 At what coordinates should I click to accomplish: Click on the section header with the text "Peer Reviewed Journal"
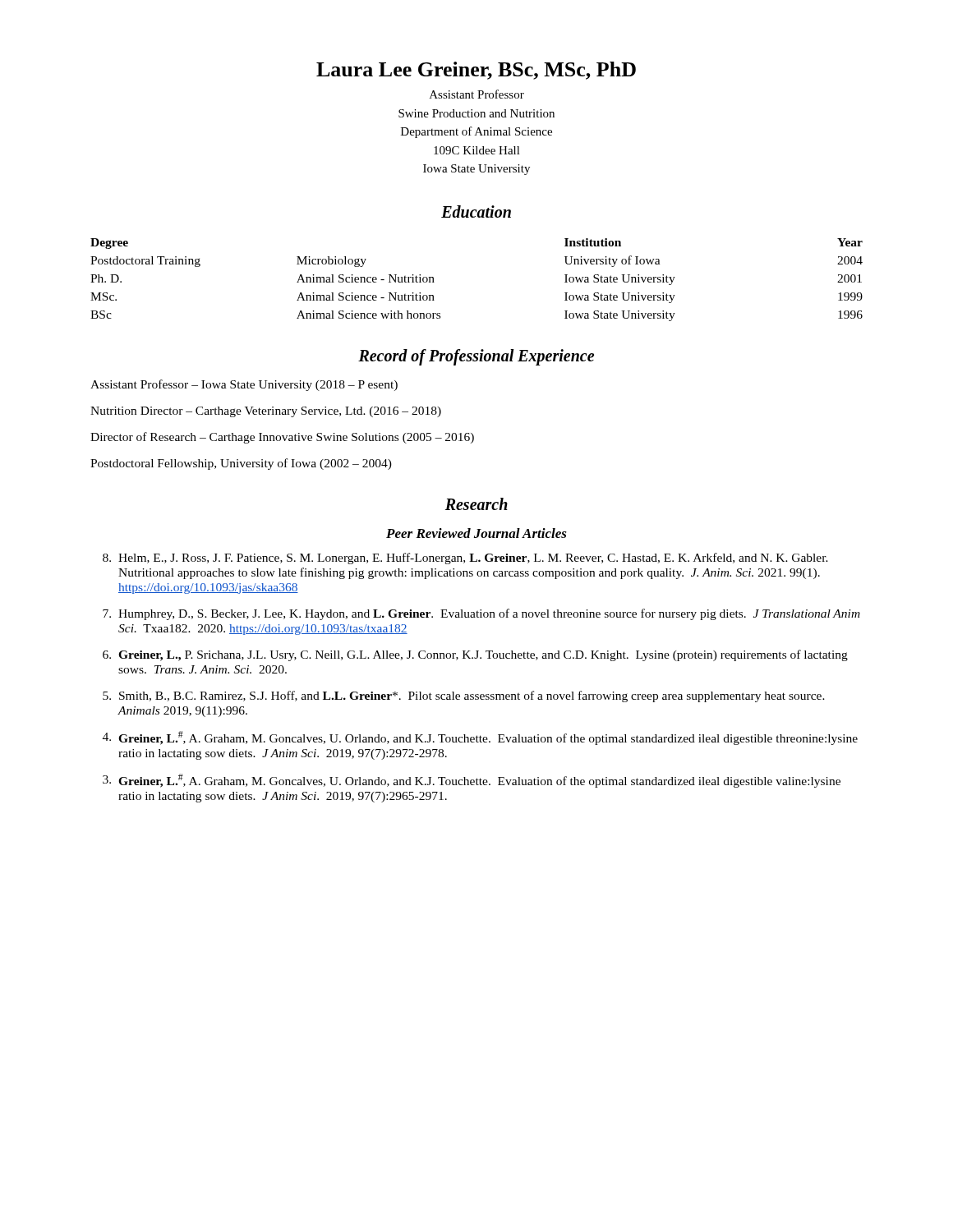(476, 533)
